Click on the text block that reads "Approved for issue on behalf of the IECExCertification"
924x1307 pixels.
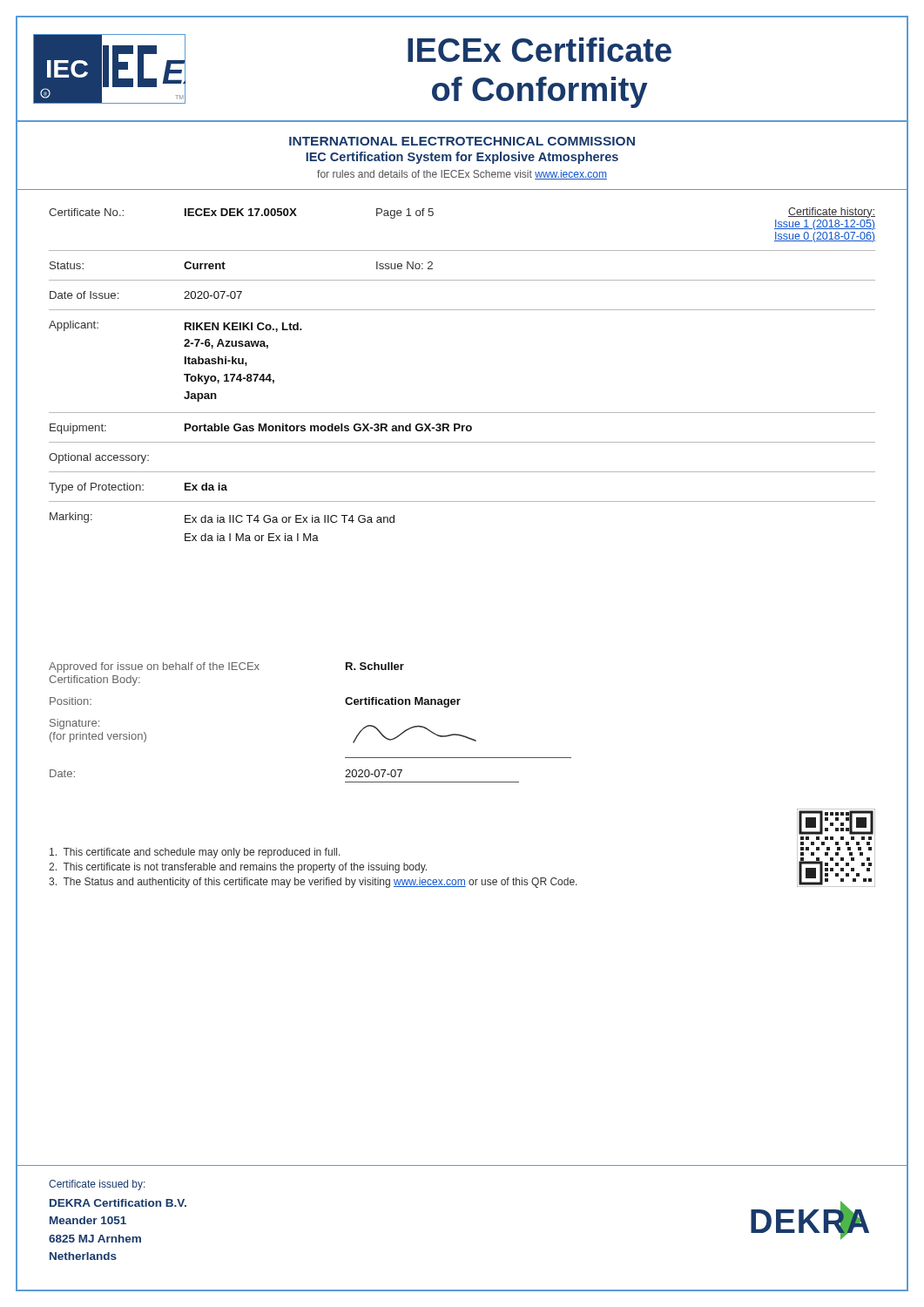pos(226,667)
